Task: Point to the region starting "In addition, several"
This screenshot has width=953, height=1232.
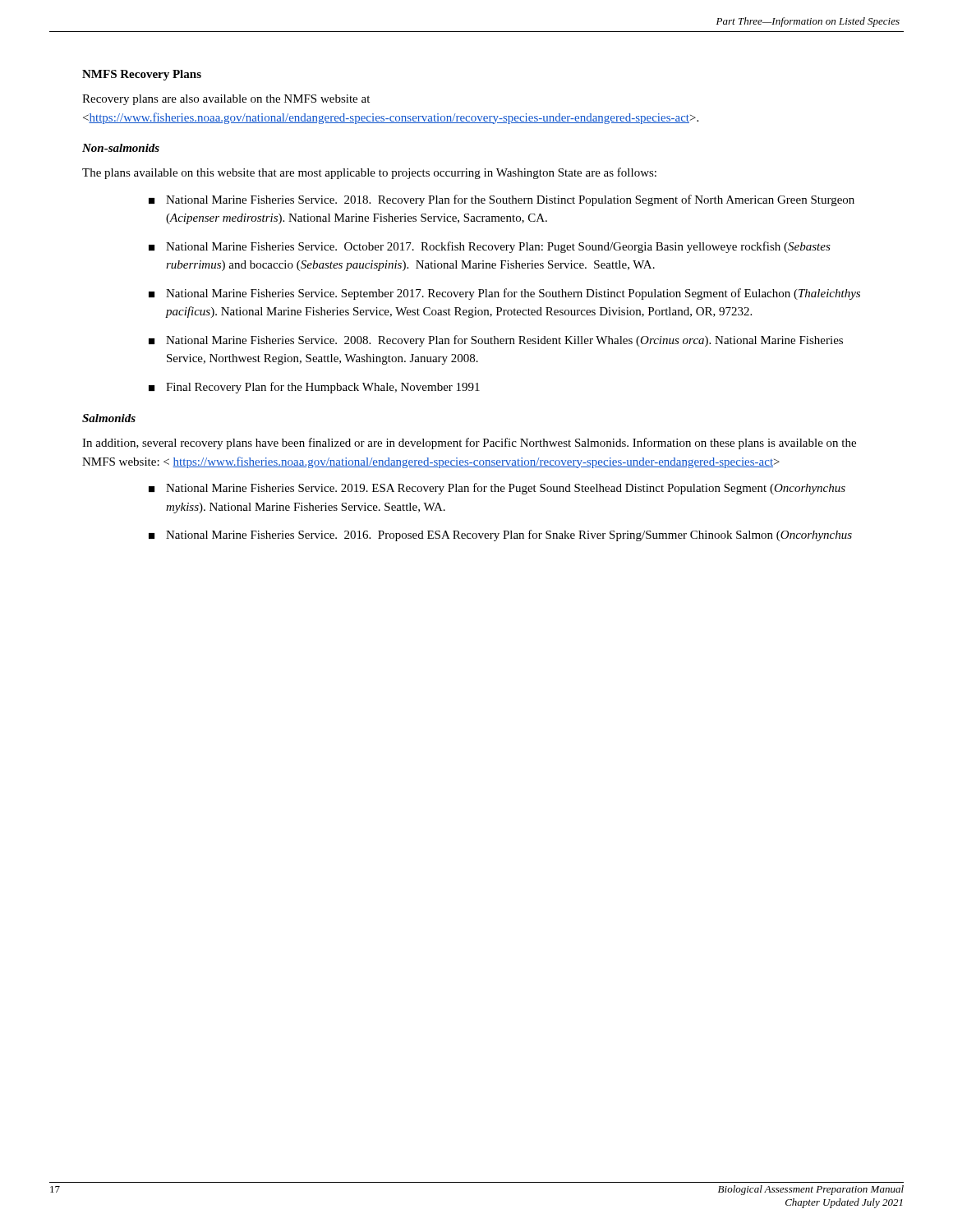Action: click(476, 452)
